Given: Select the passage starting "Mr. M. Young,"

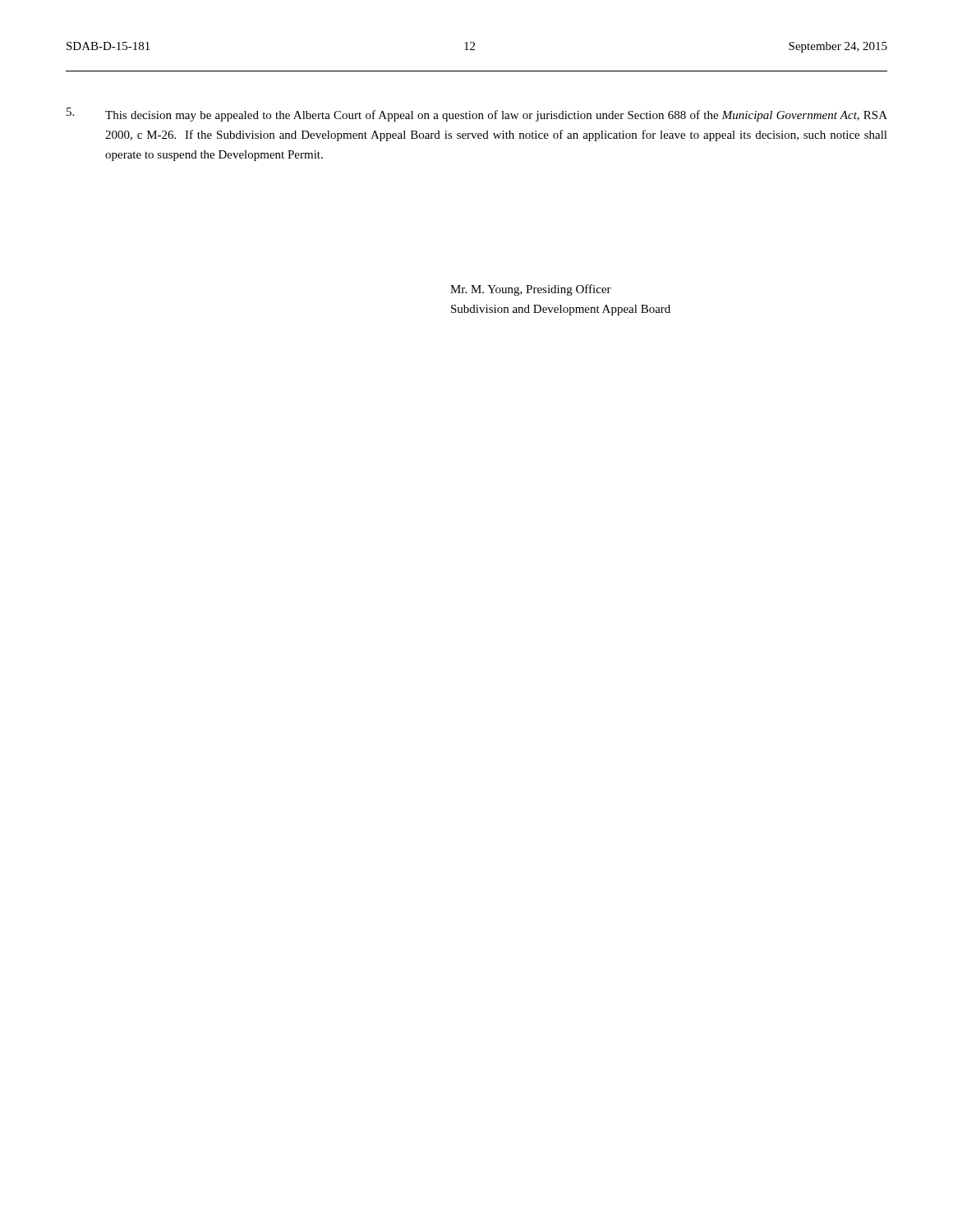Looking at the screenshot, I should click(560, 299).
